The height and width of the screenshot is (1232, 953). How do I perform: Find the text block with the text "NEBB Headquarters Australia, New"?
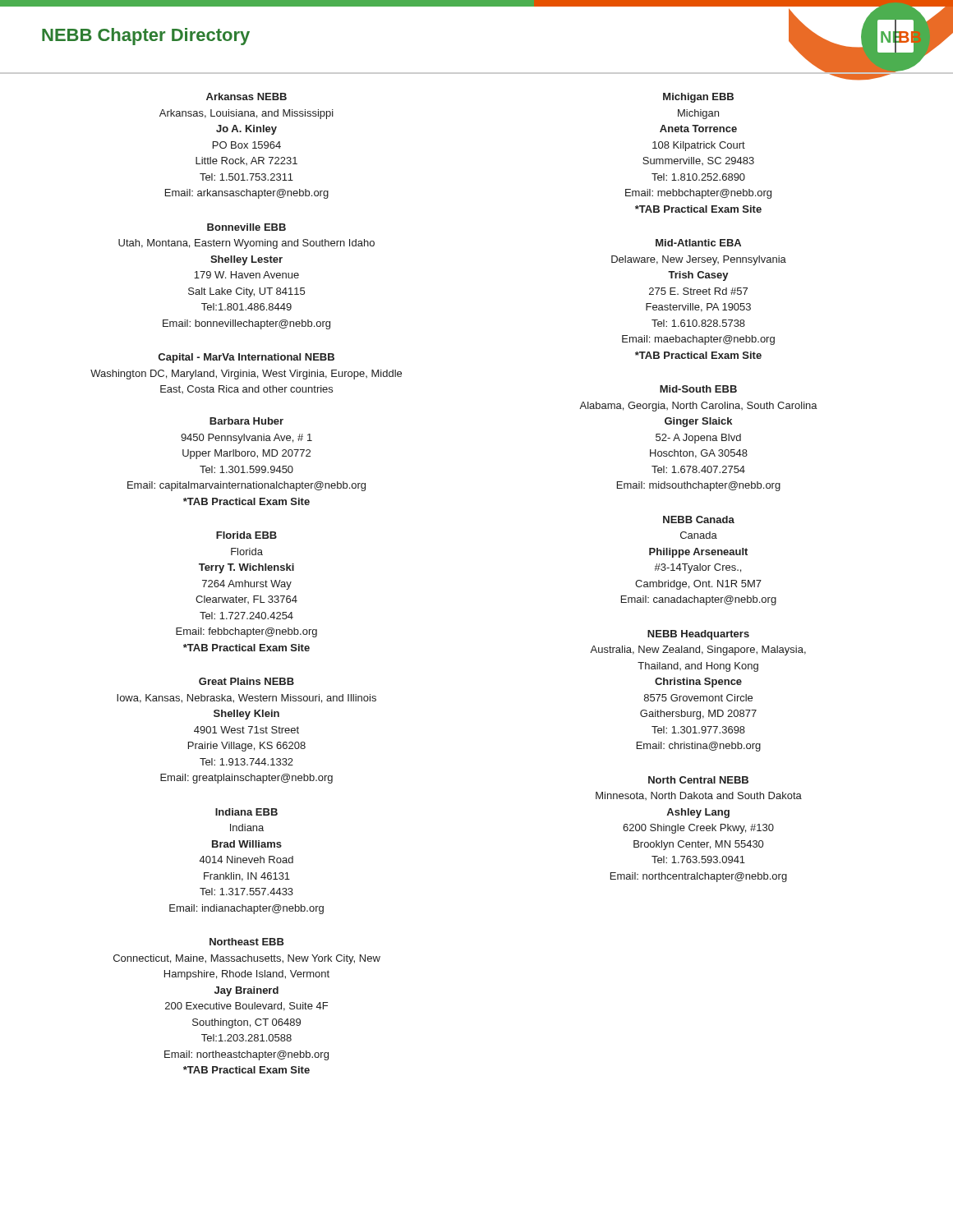point(698,690)
